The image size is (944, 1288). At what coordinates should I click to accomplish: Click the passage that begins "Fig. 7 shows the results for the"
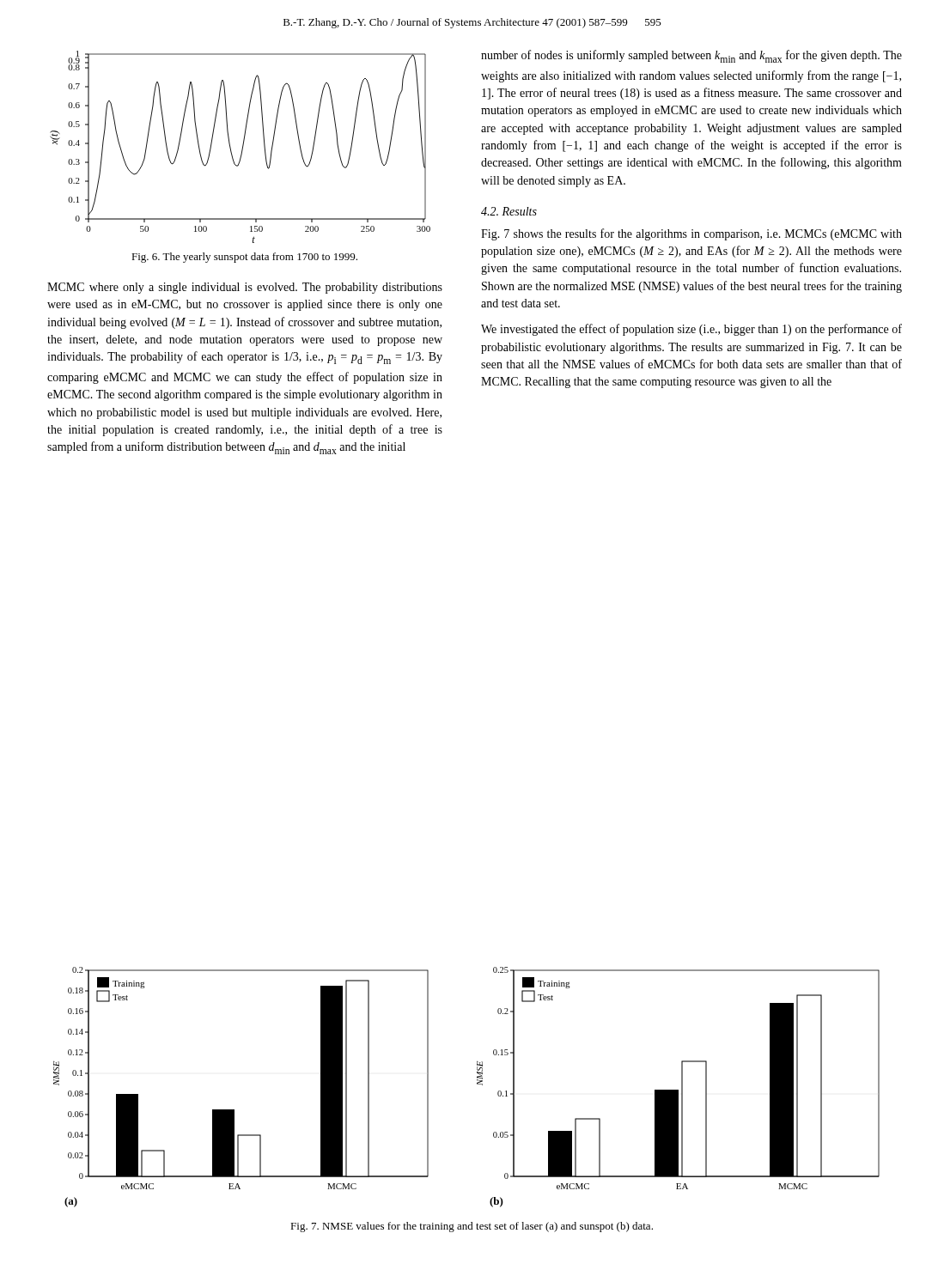(691, 269)
